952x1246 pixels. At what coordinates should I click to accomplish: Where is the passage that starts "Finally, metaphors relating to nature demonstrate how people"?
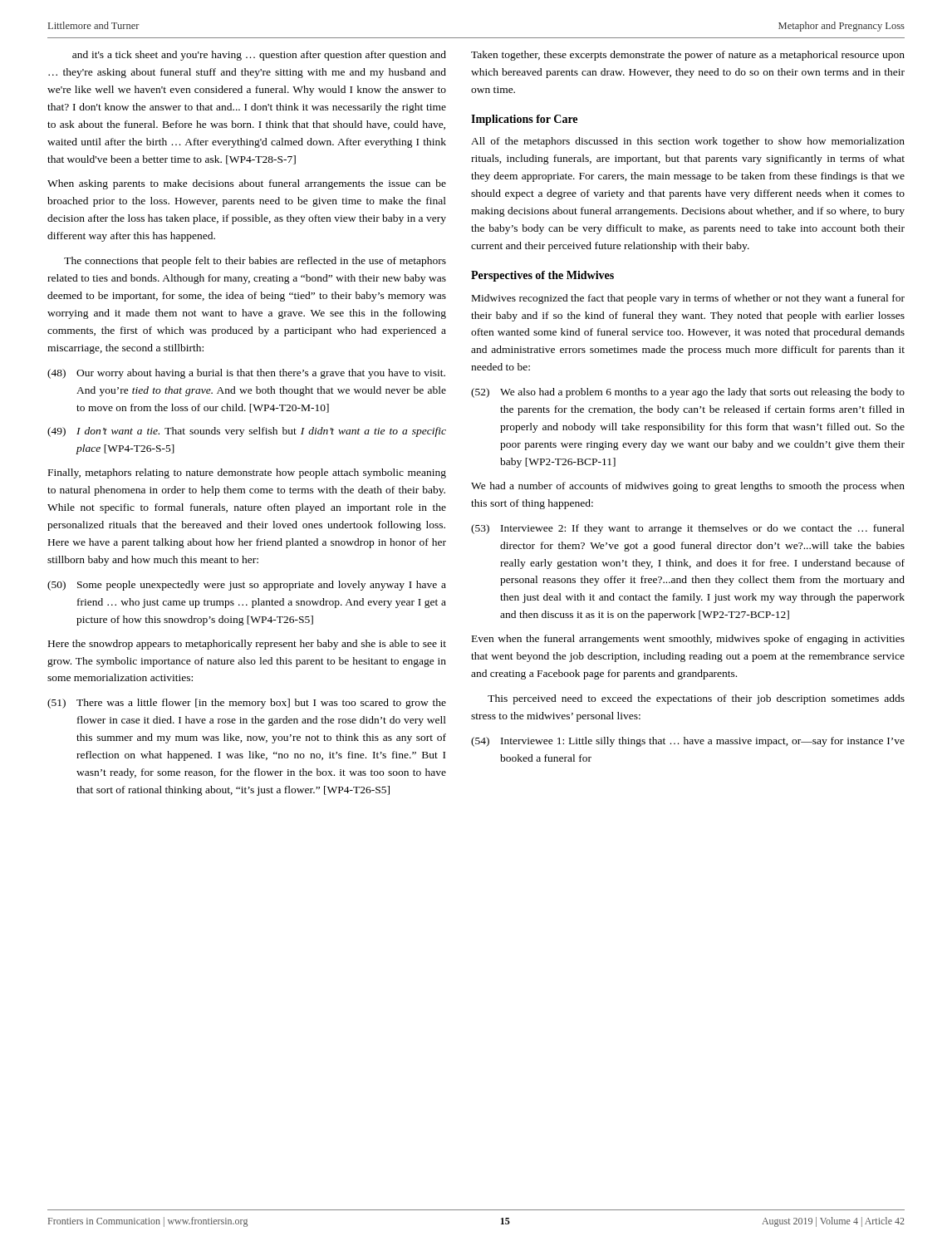pyautogui.click(x=247, y=517)
